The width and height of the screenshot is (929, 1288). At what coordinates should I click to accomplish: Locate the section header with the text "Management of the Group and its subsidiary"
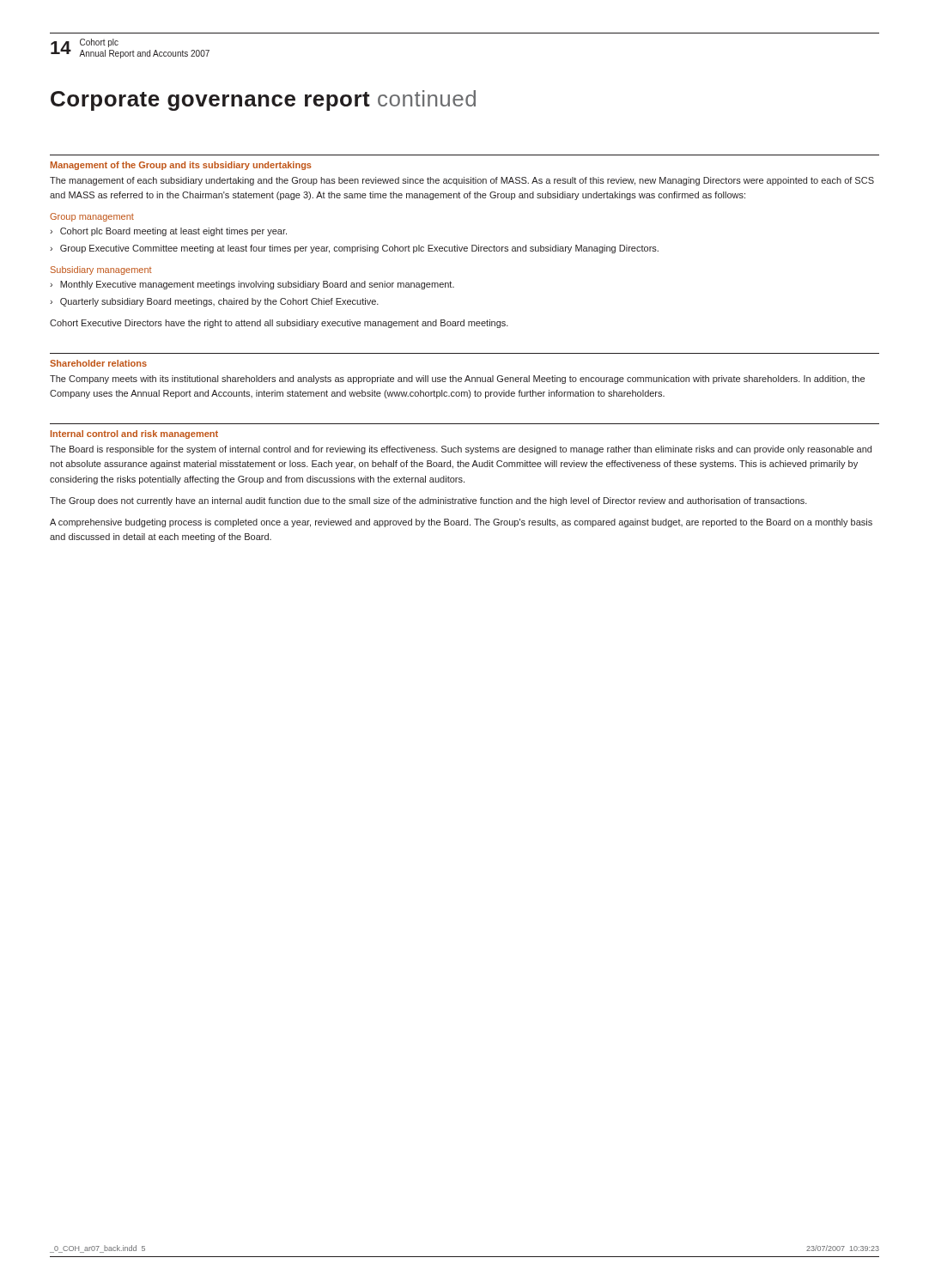[x=181, y=165]
